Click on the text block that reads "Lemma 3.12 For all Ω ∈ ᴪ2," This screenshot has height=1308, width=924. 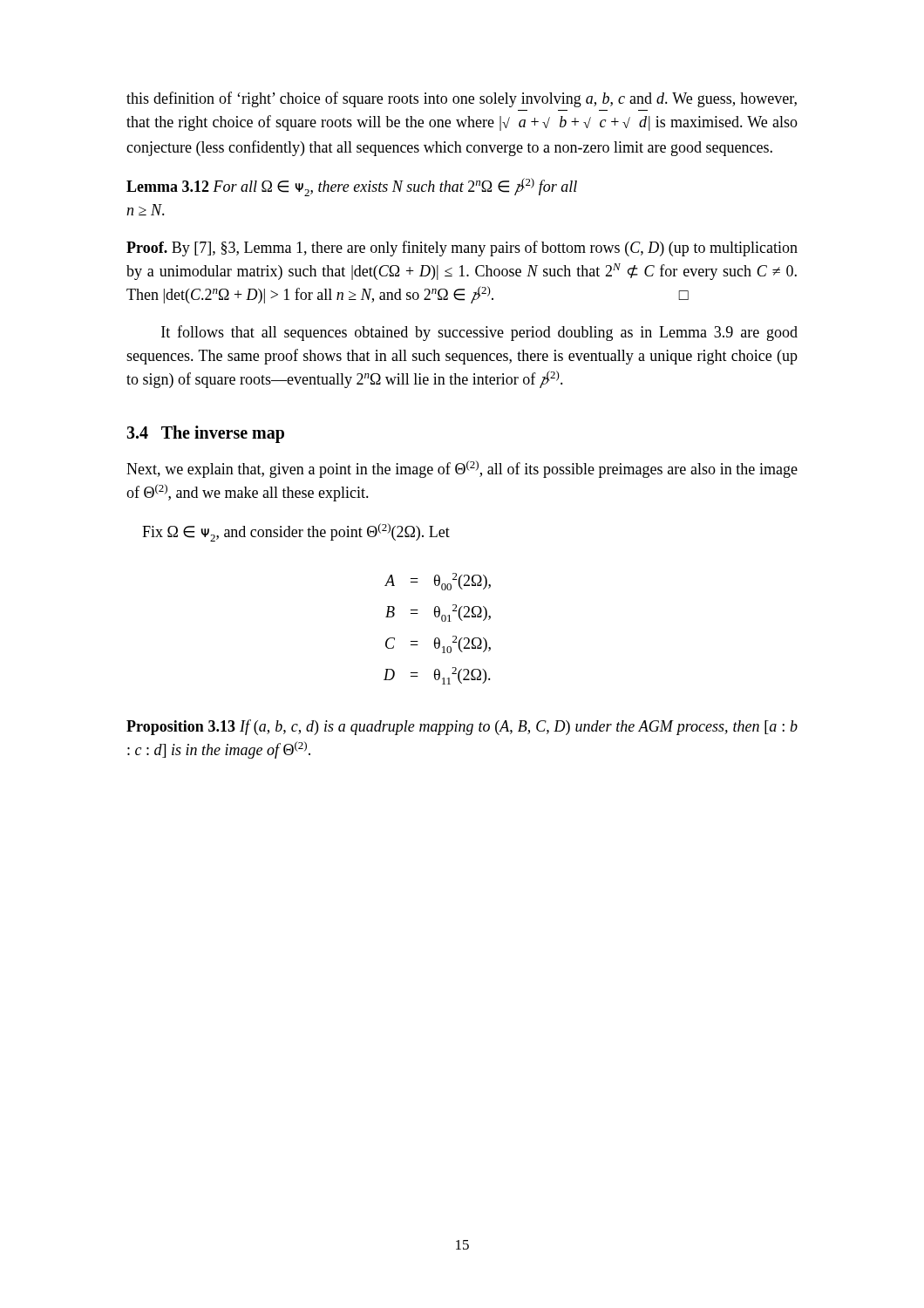(352, 197)
